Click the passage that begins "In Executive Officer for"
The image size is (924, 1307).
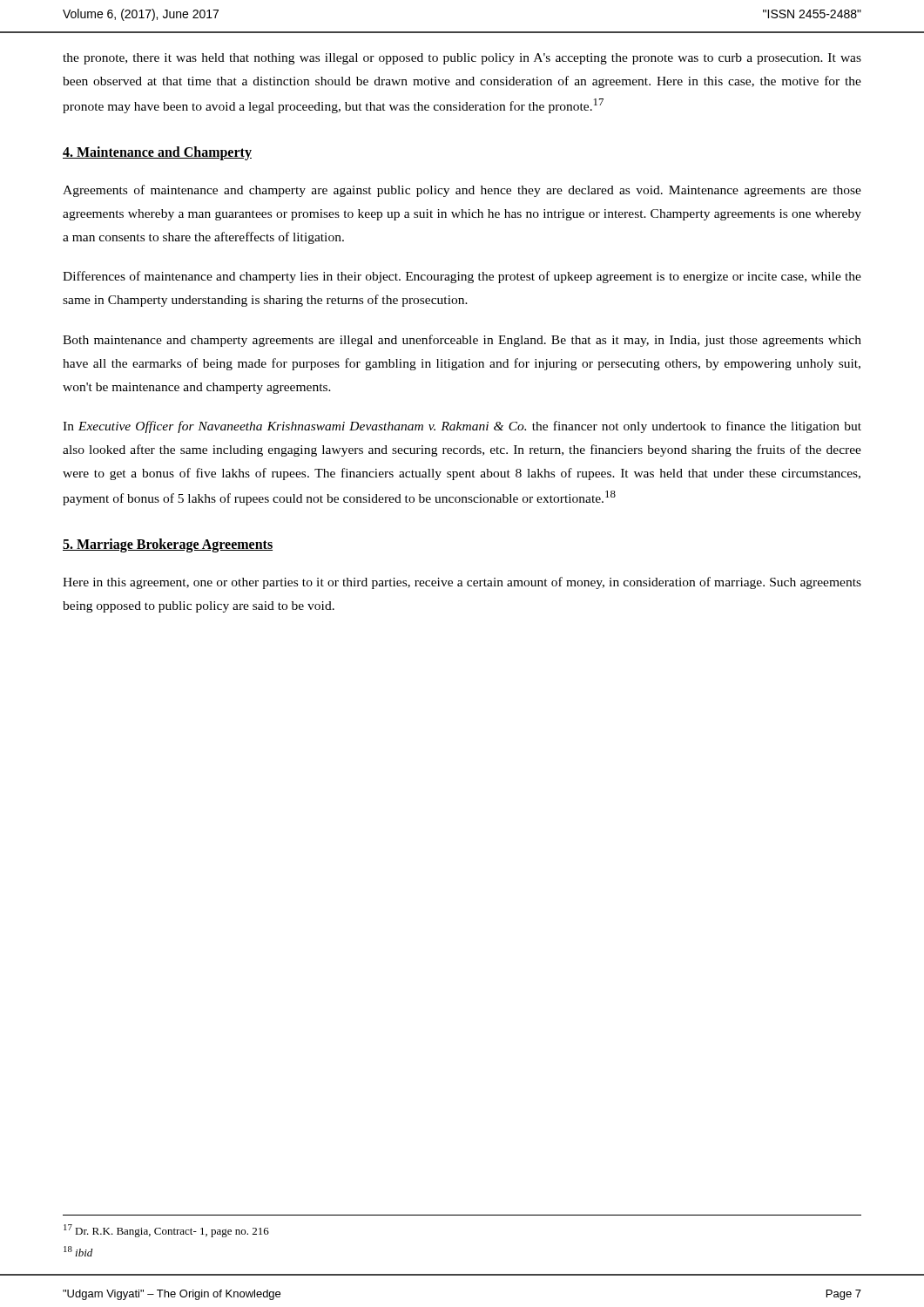[462, 462]
